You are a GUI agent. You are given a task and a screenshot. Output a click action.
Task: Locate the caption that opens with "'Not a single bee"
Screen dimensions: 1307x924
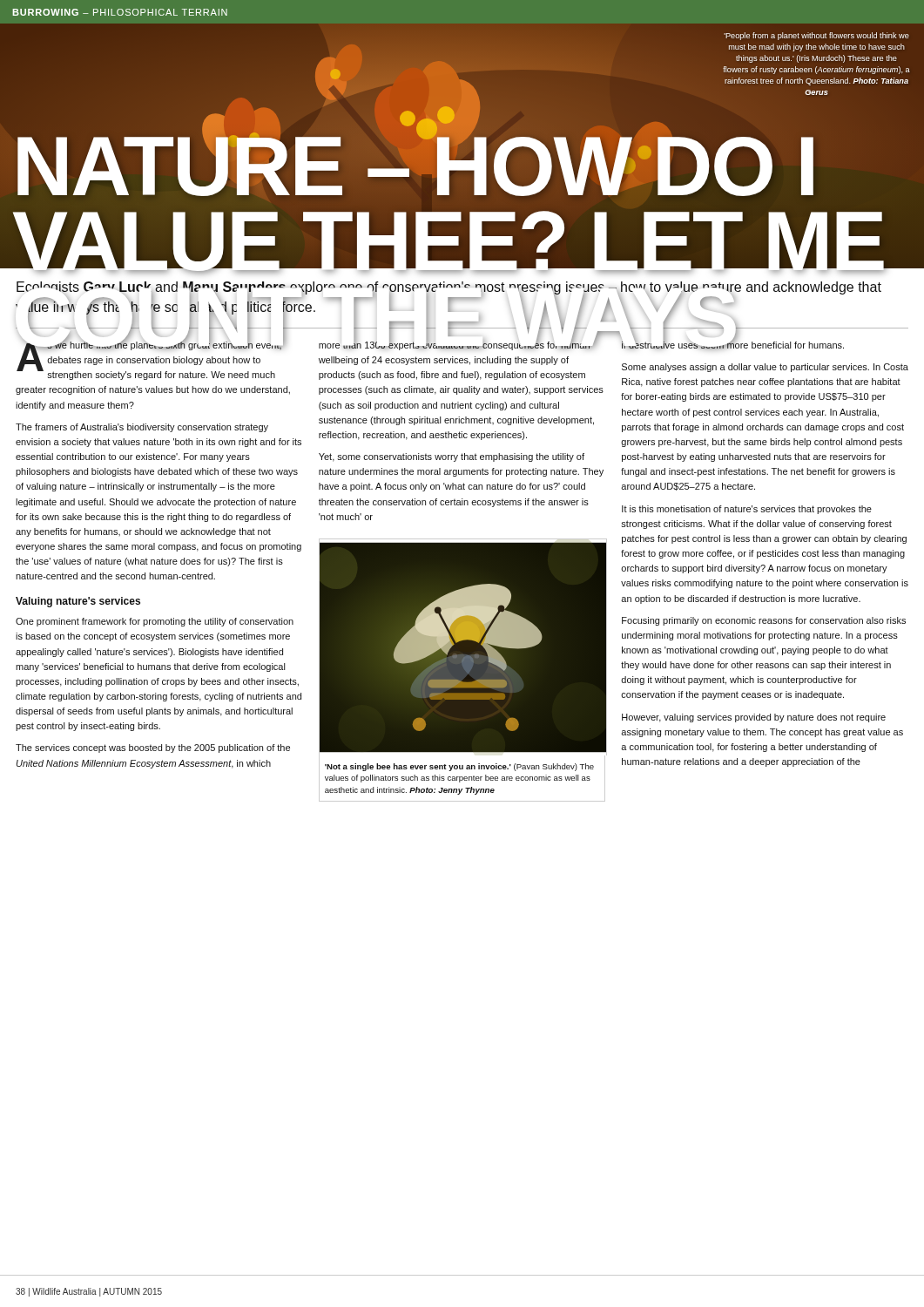pos(459,778)
